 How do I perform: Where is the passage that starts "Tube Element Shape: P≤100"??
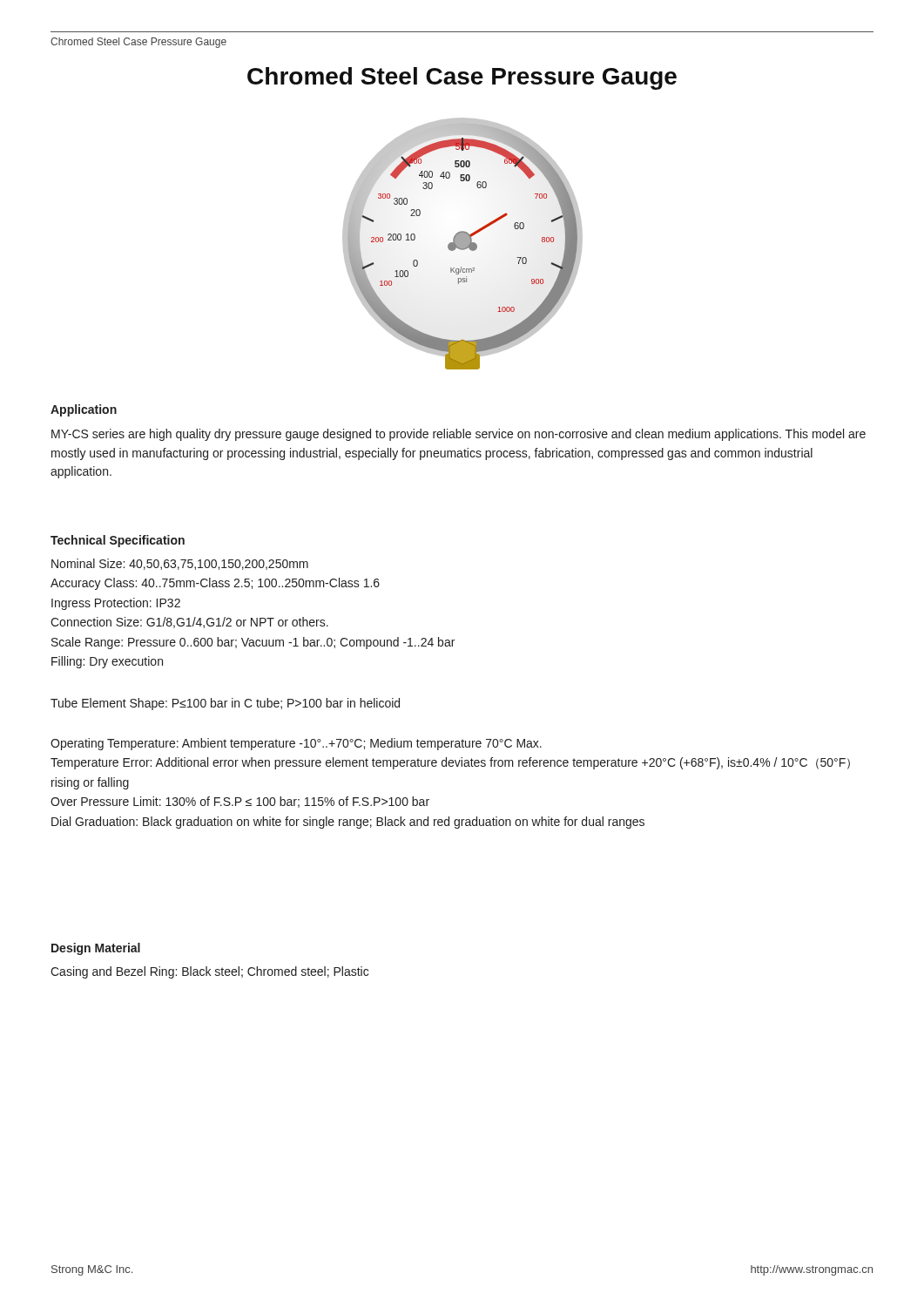coord(226,703)
